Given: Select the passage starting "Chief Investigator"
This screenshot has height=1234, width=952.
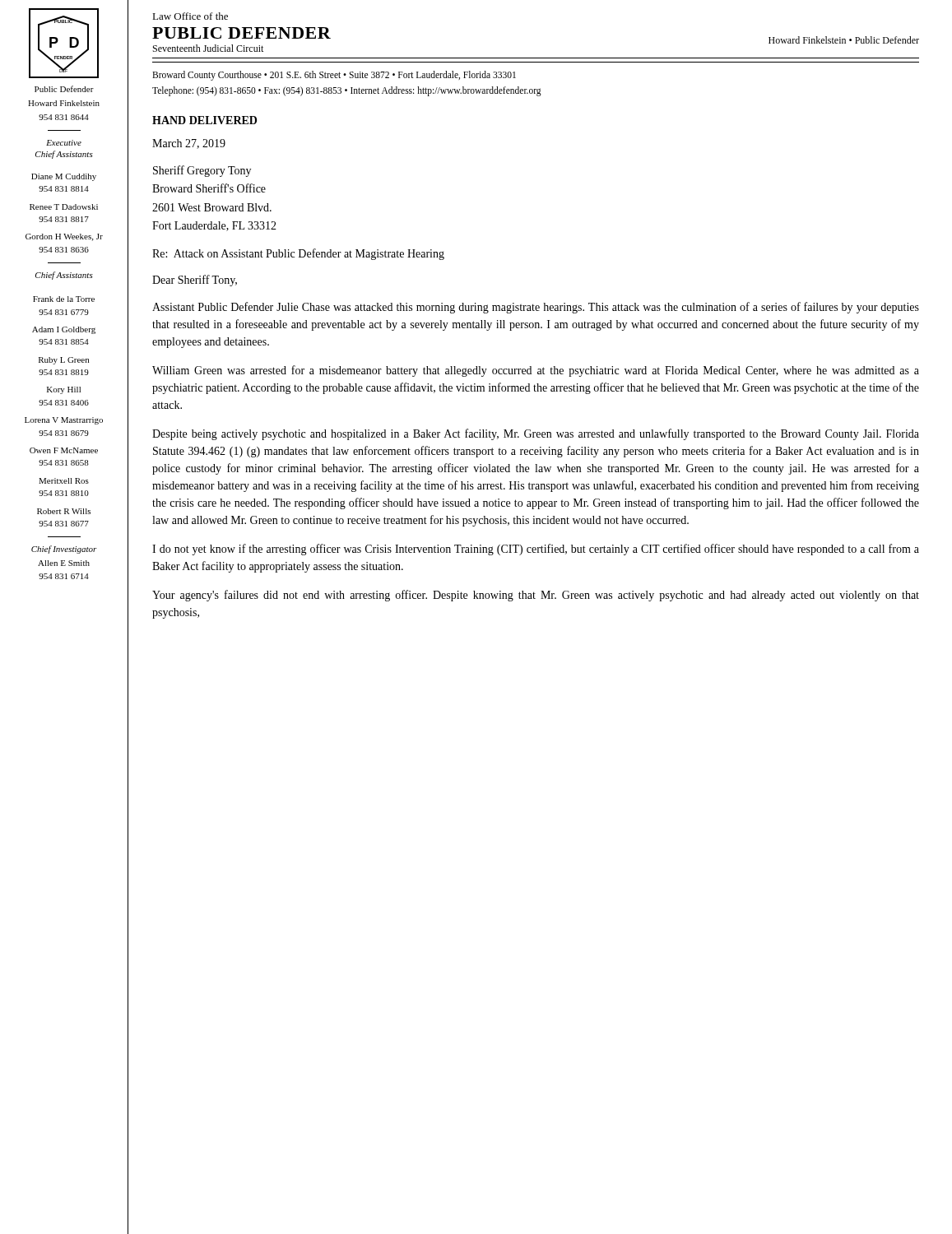Looking at the screenshot, I should 64,549.
